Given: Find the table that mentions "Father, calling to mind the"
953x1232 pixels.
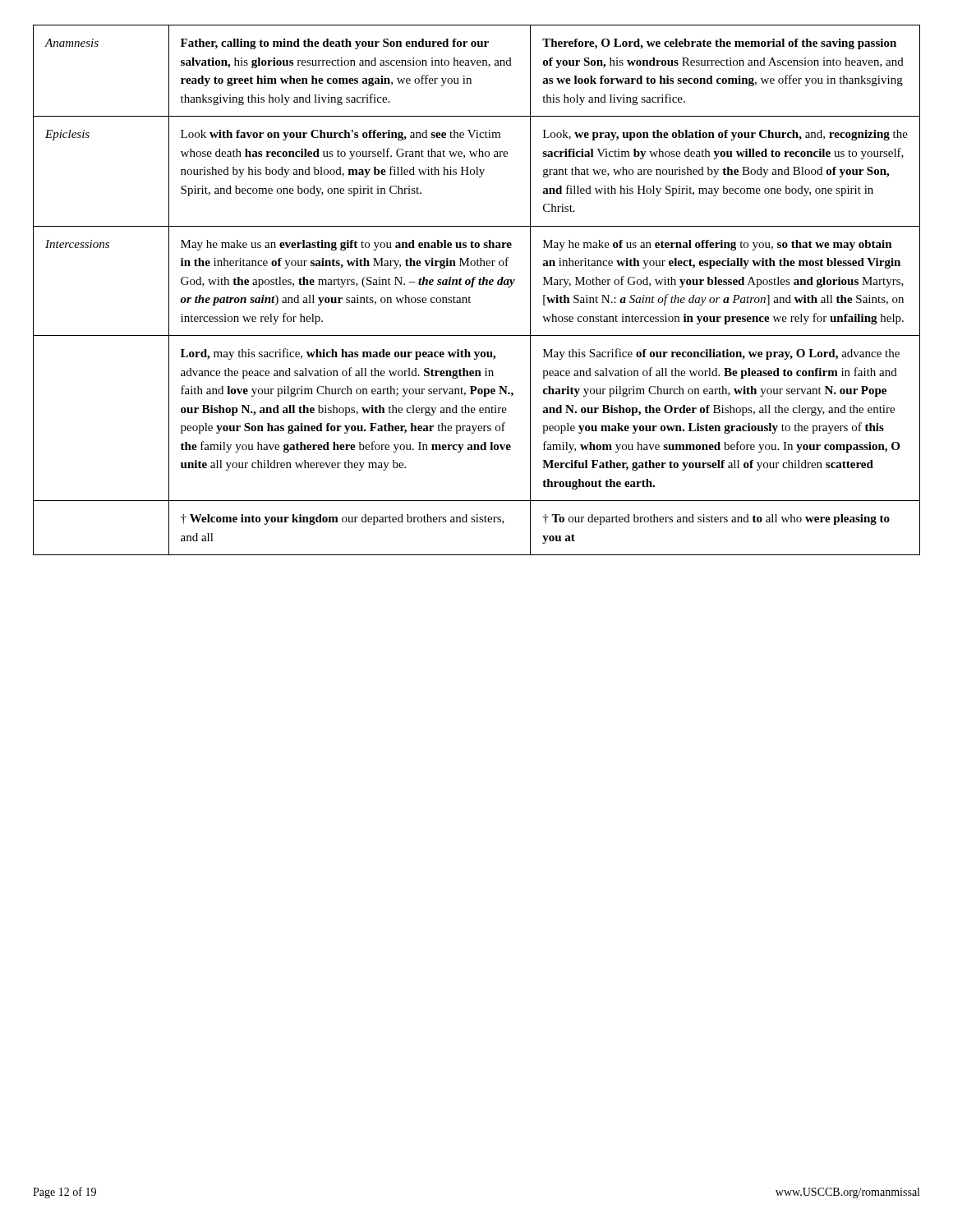Looking at the screenshot, I should click(x=476, y=587).
